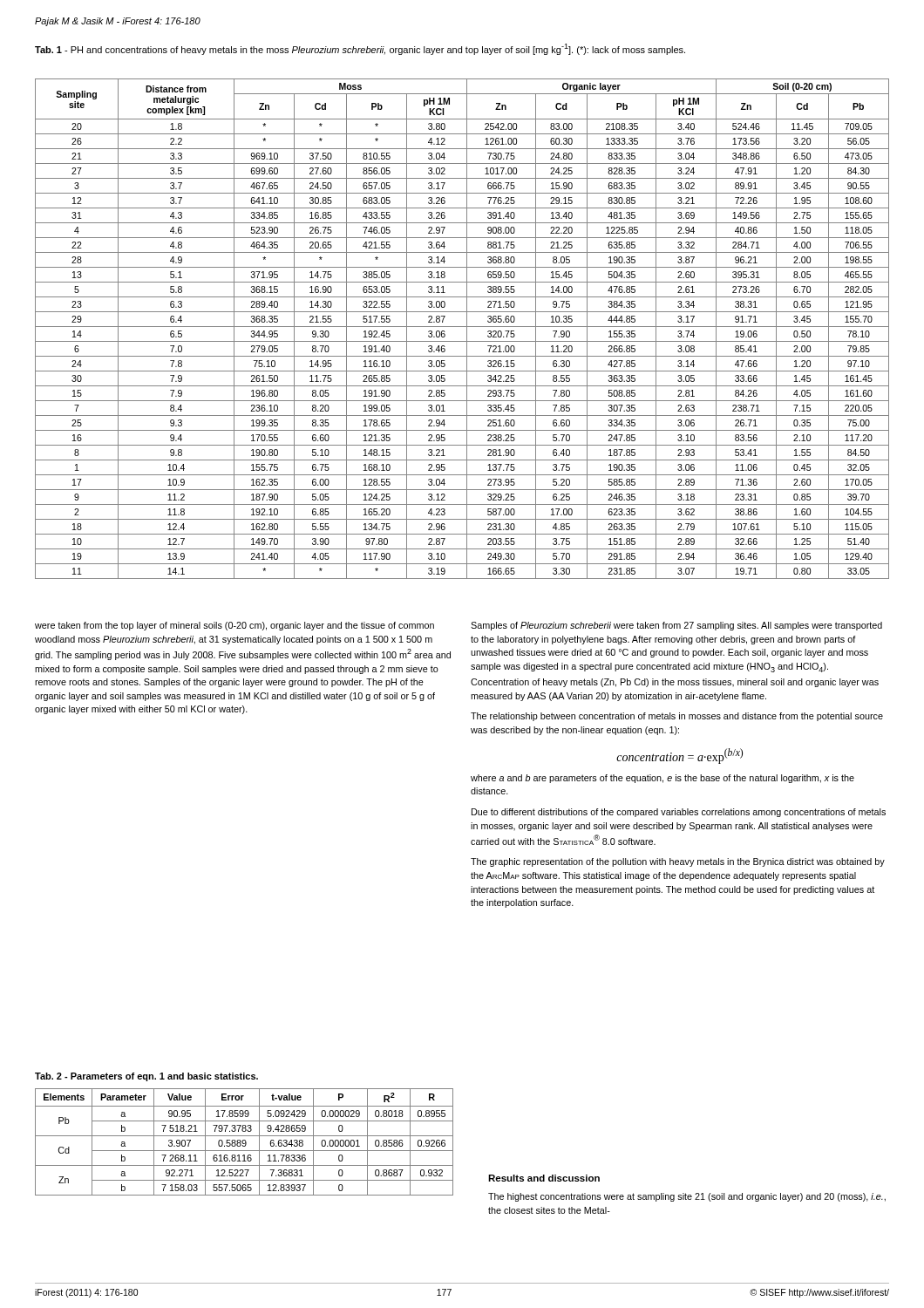Click the passage that begins "The relationship between concentration of metals"
This screenshot has width=924, height=1308.
click(677, 723)
